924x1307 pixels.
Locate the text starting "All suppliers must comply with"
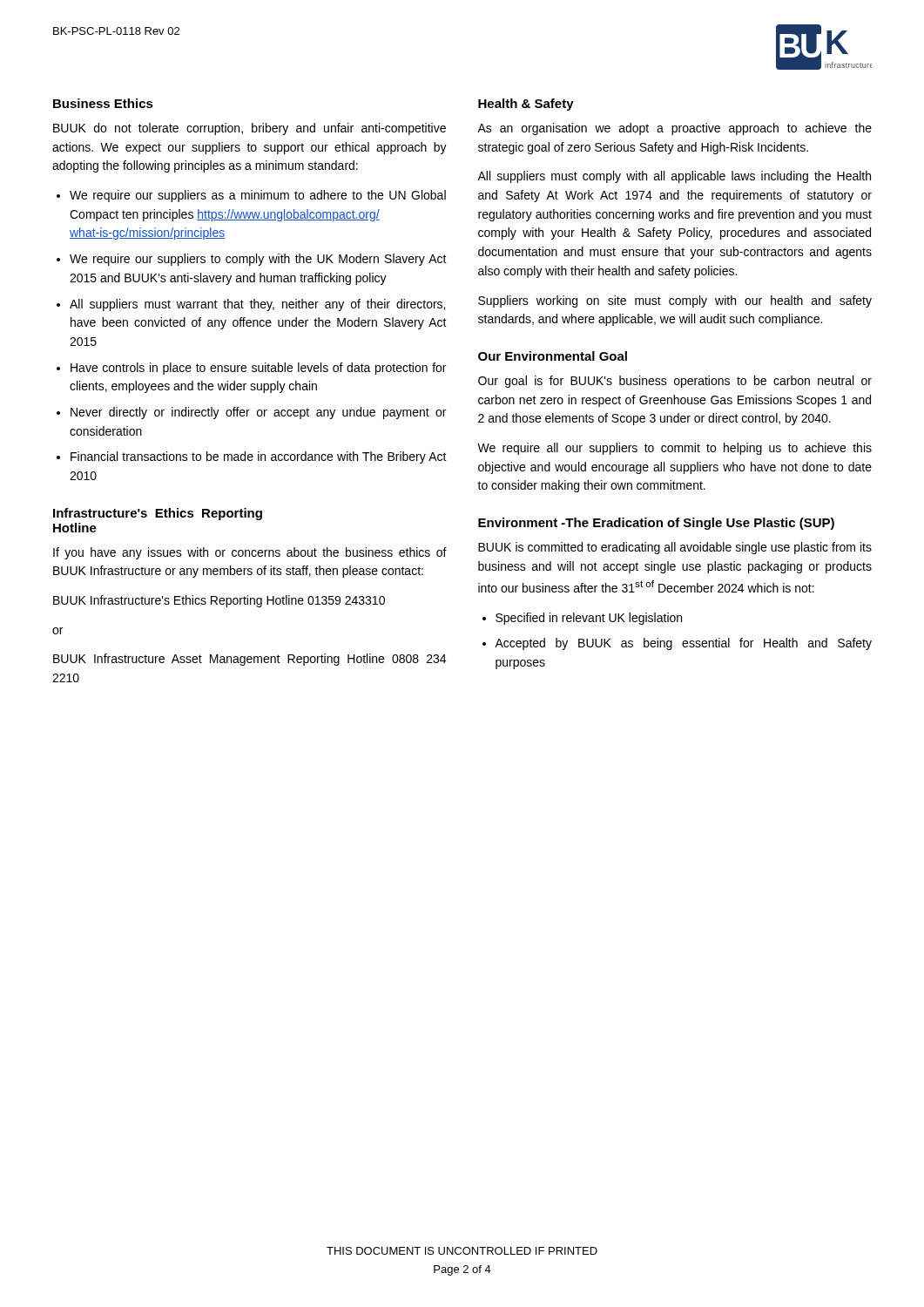675,224
